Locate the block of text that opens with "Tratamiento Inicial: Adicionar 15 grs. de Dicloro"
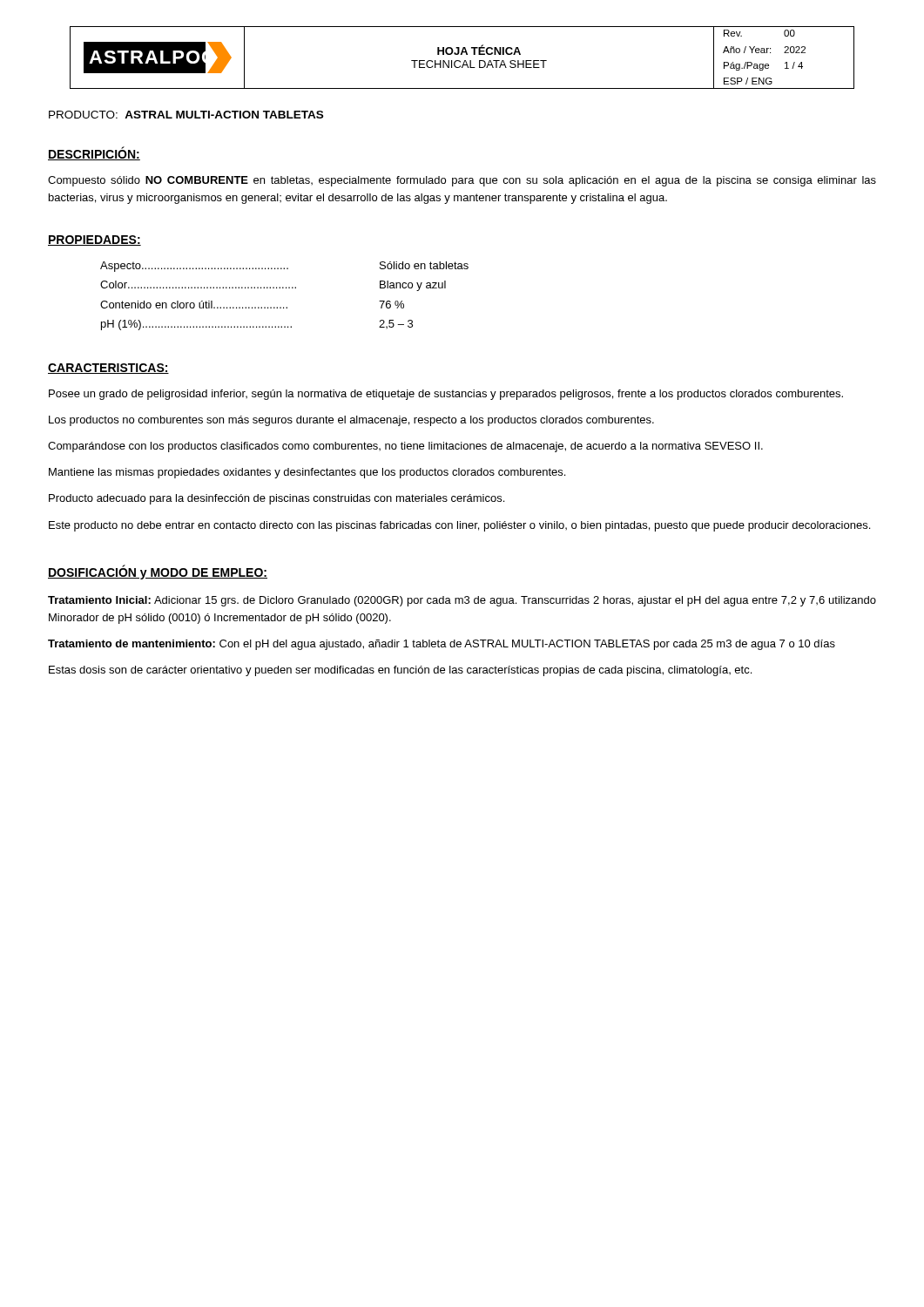This screenshot has width=924, height=1307. (x=462, y=608)
